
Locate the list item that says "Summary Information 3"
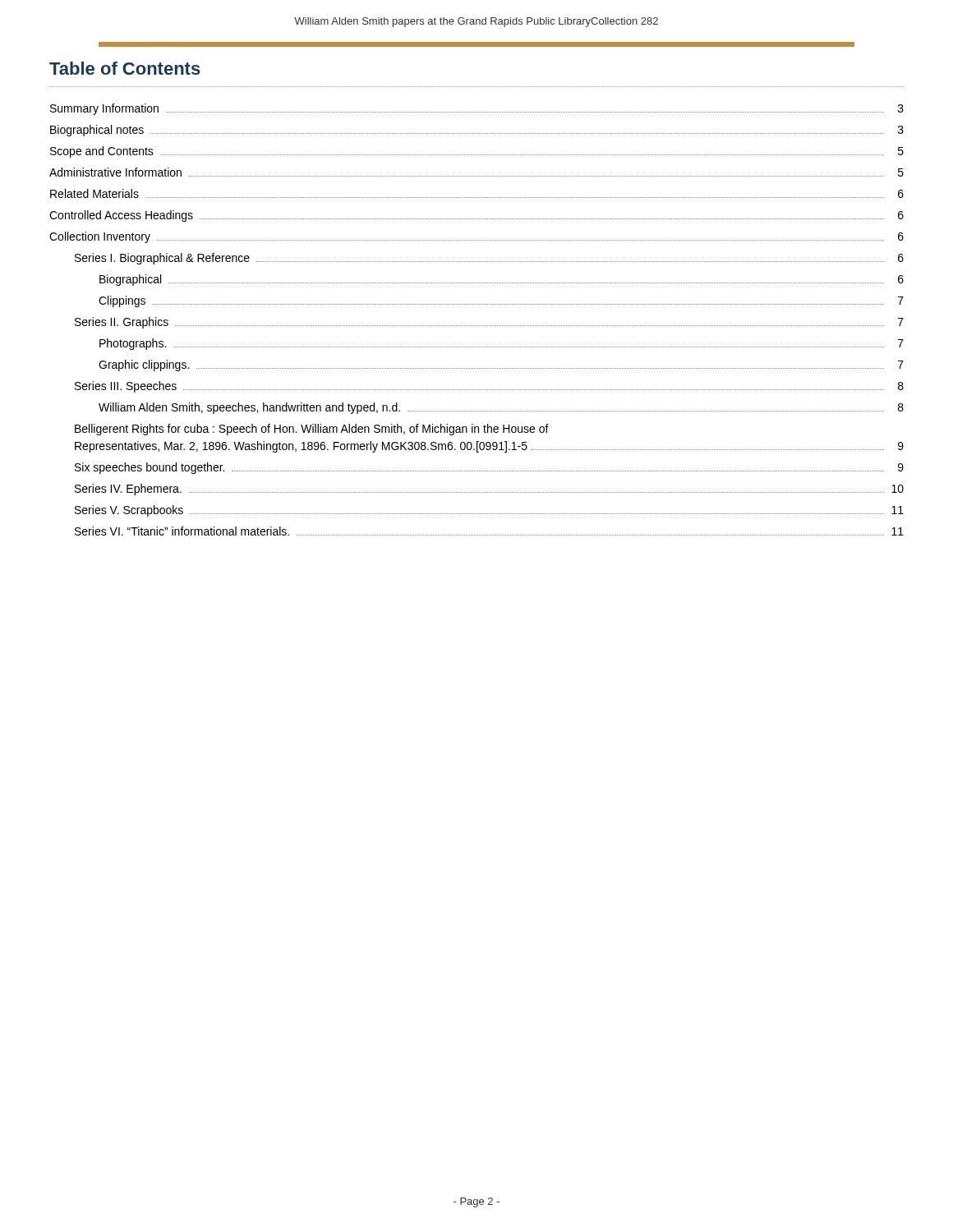point(476,109)
